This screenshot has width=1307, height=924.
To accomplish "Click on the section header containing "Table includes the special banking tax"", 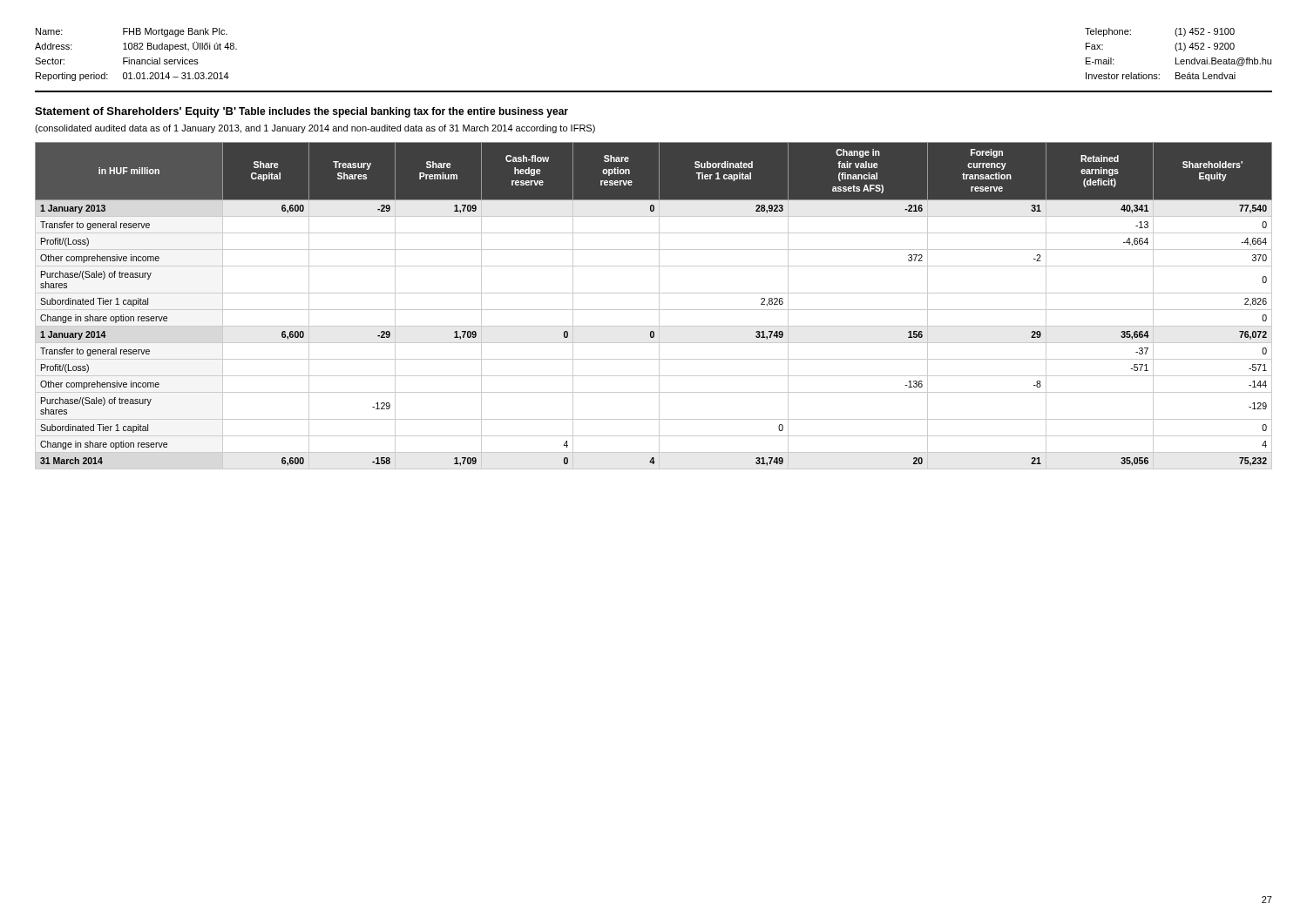I will tap(403, 112).
